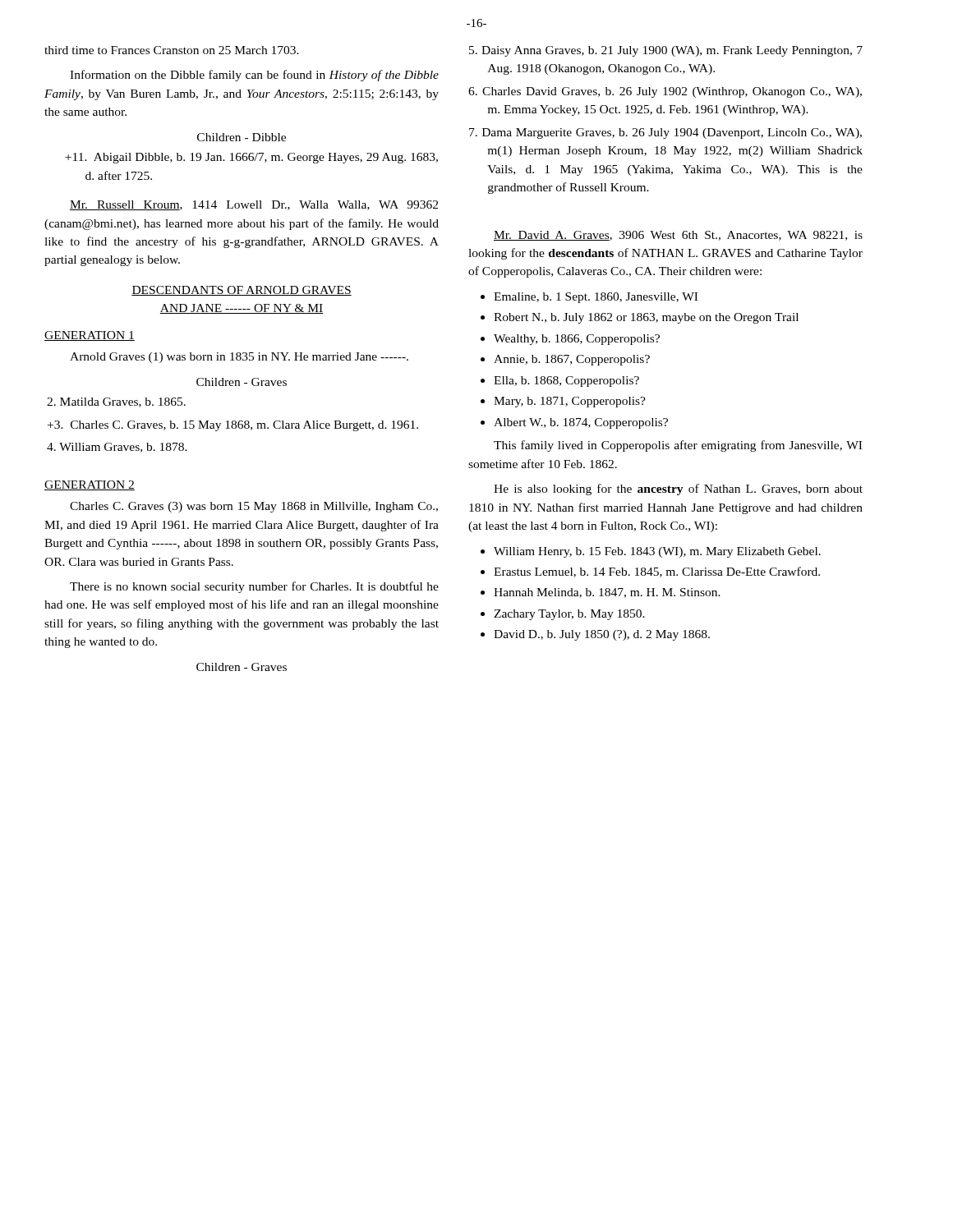The image size is (953, 1232).
Task: Point to the passage starting "GENERATION 1"
Action: point(90,336)
